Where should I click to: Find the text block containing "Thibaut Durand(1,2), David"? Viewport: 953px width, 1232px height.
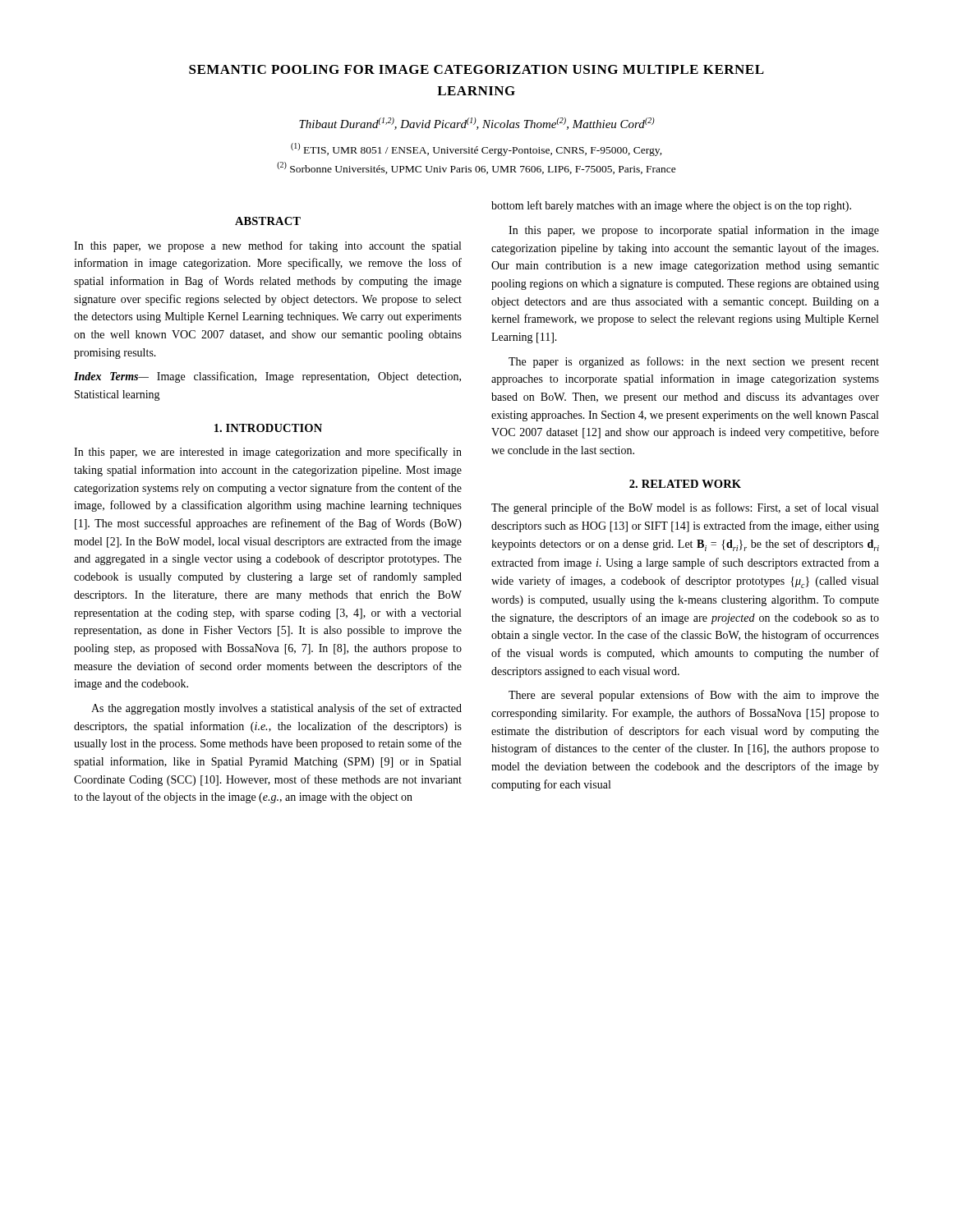point(476,123)
